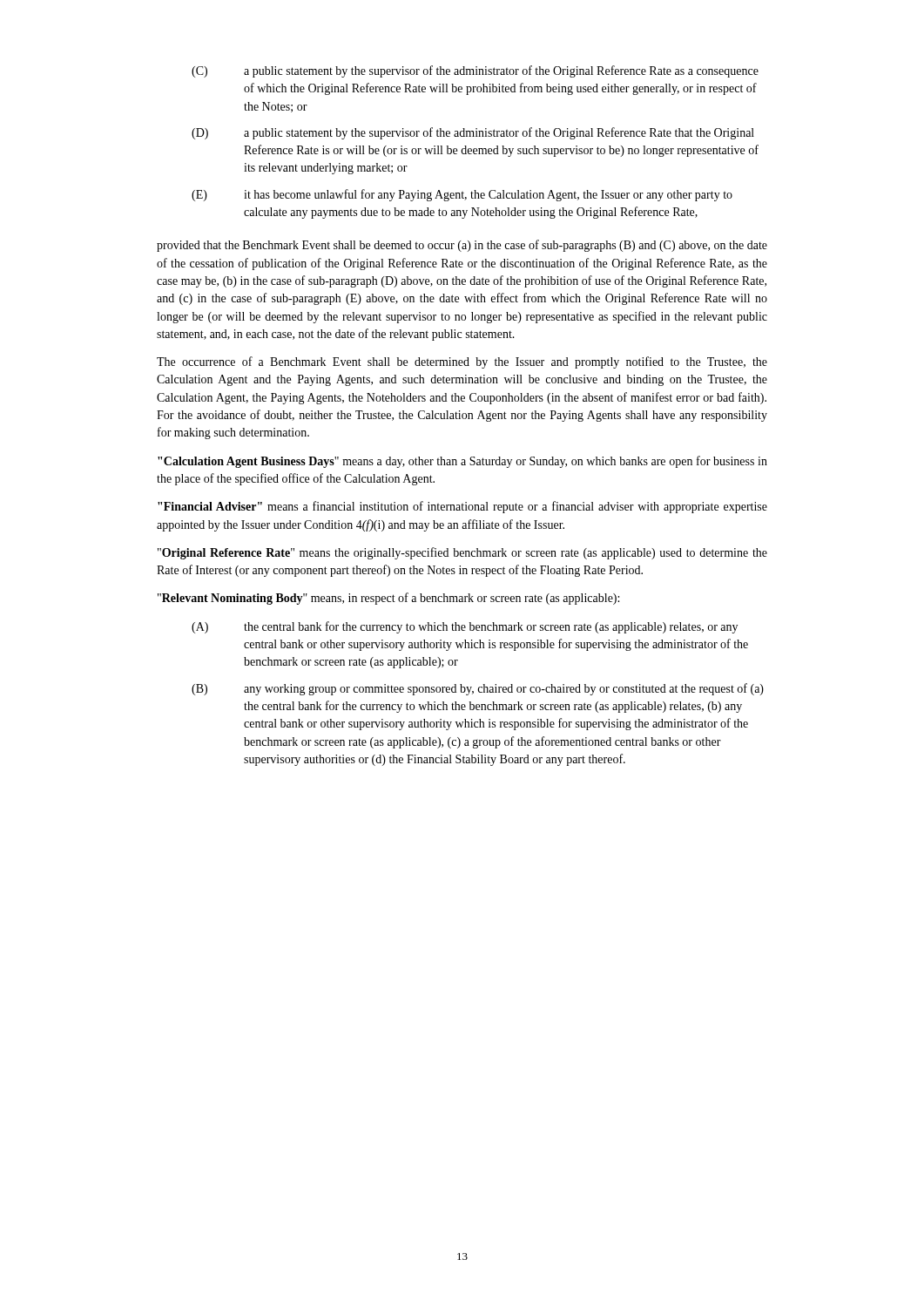924x1307 pixels.
Task: Point to the region starting "(D) a public statement by the supervisor"
Action: pyautogui.click(x=462, y=151)
